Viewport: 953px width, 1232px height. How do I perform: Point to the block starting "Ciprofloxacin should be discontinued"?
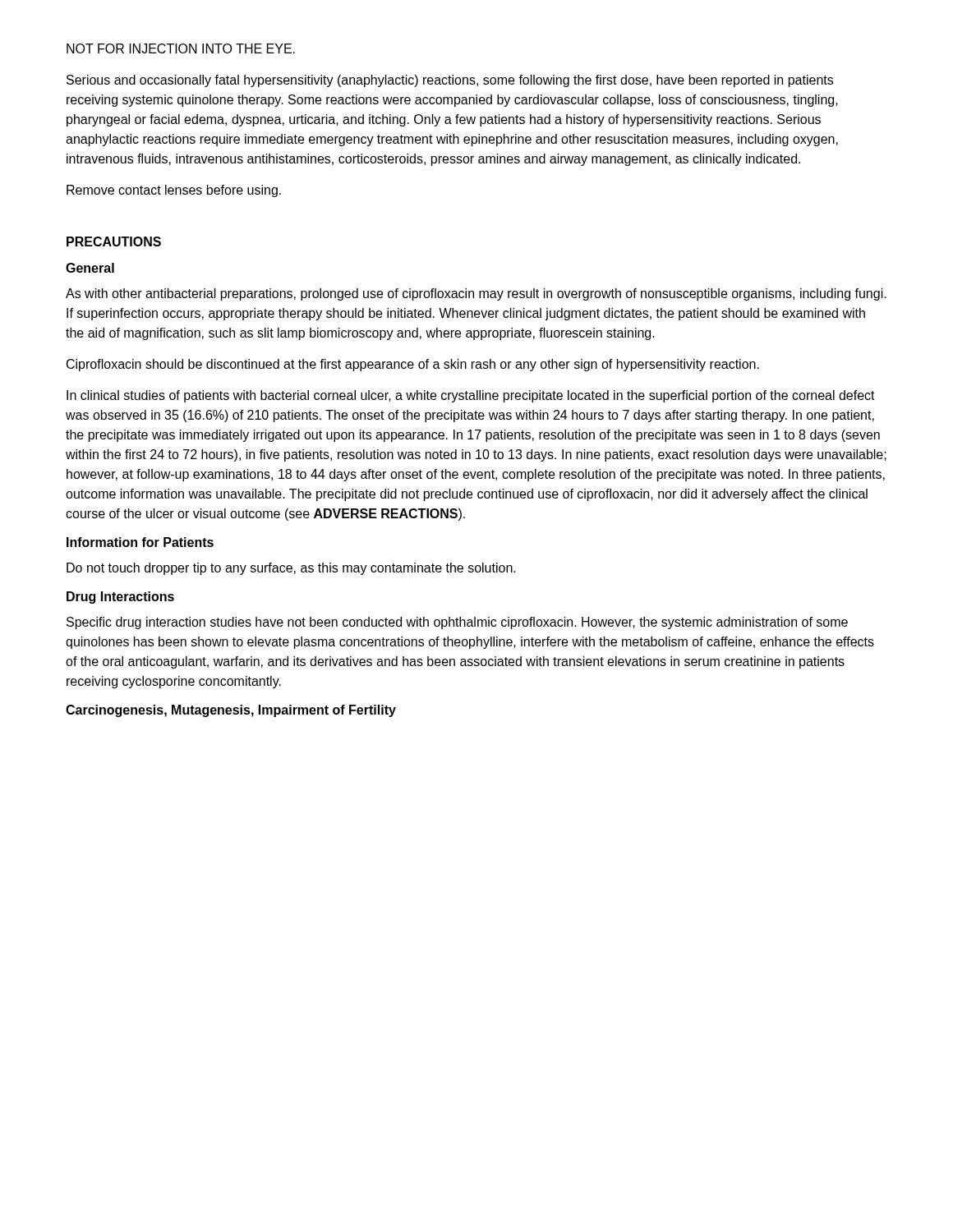[413, 364]
